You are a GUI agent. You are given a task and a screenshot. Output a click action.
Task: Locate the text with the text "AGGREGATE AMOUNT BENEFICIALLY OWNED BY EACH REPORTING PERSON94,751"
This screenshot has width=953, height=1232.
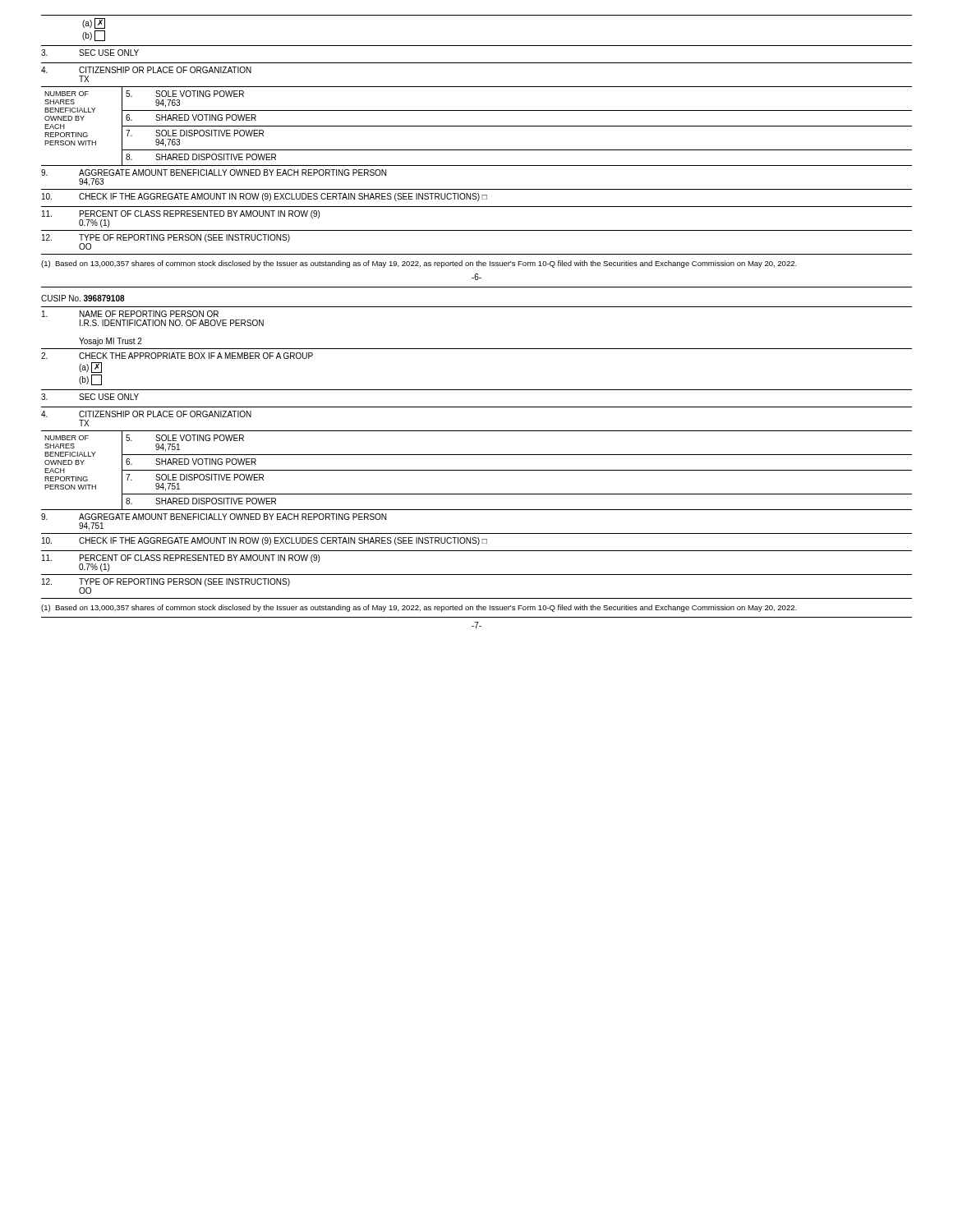[x=476, y=522]
